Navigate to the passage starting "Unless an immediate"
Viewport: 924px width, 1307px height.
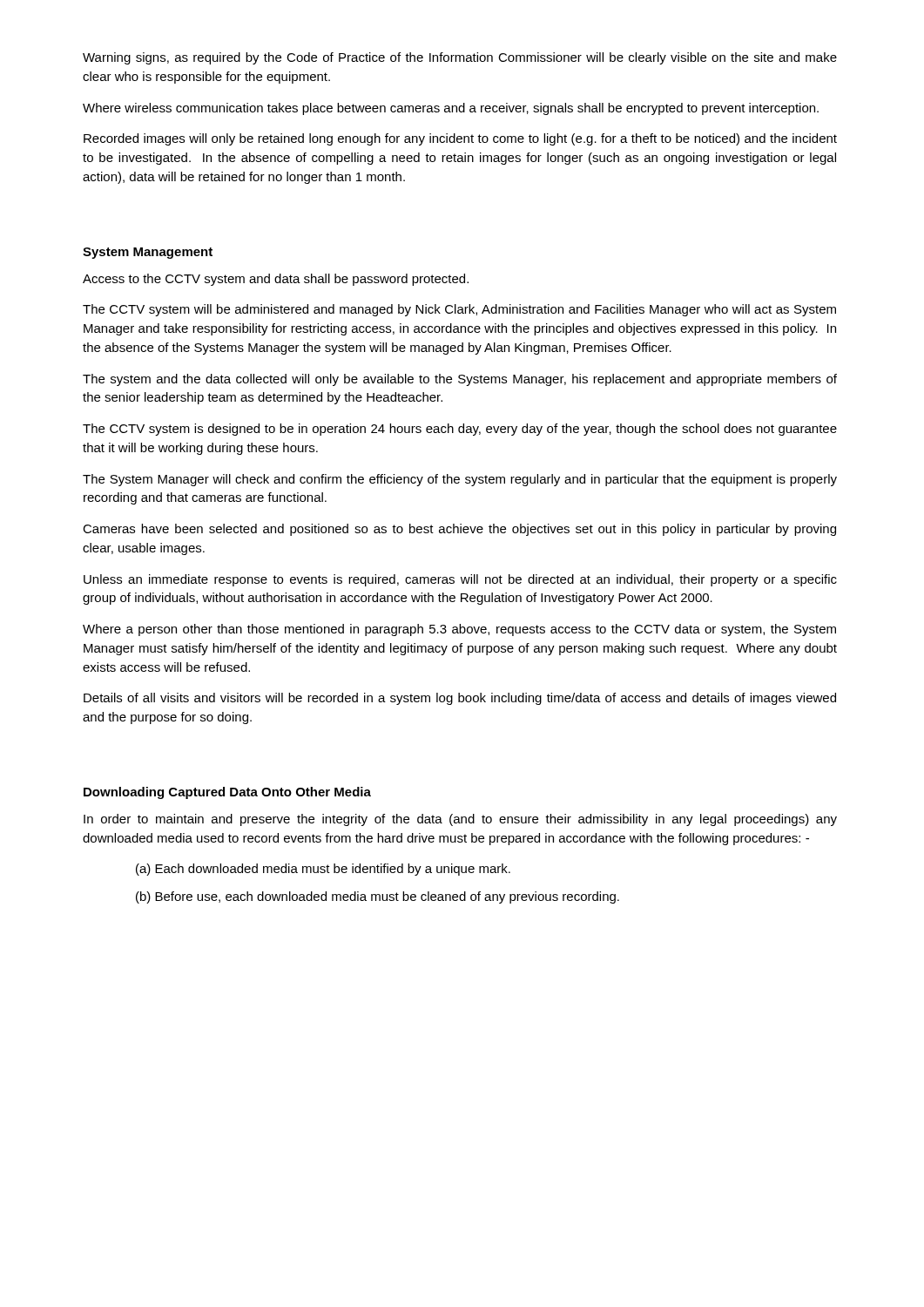[x=460, y=588]
